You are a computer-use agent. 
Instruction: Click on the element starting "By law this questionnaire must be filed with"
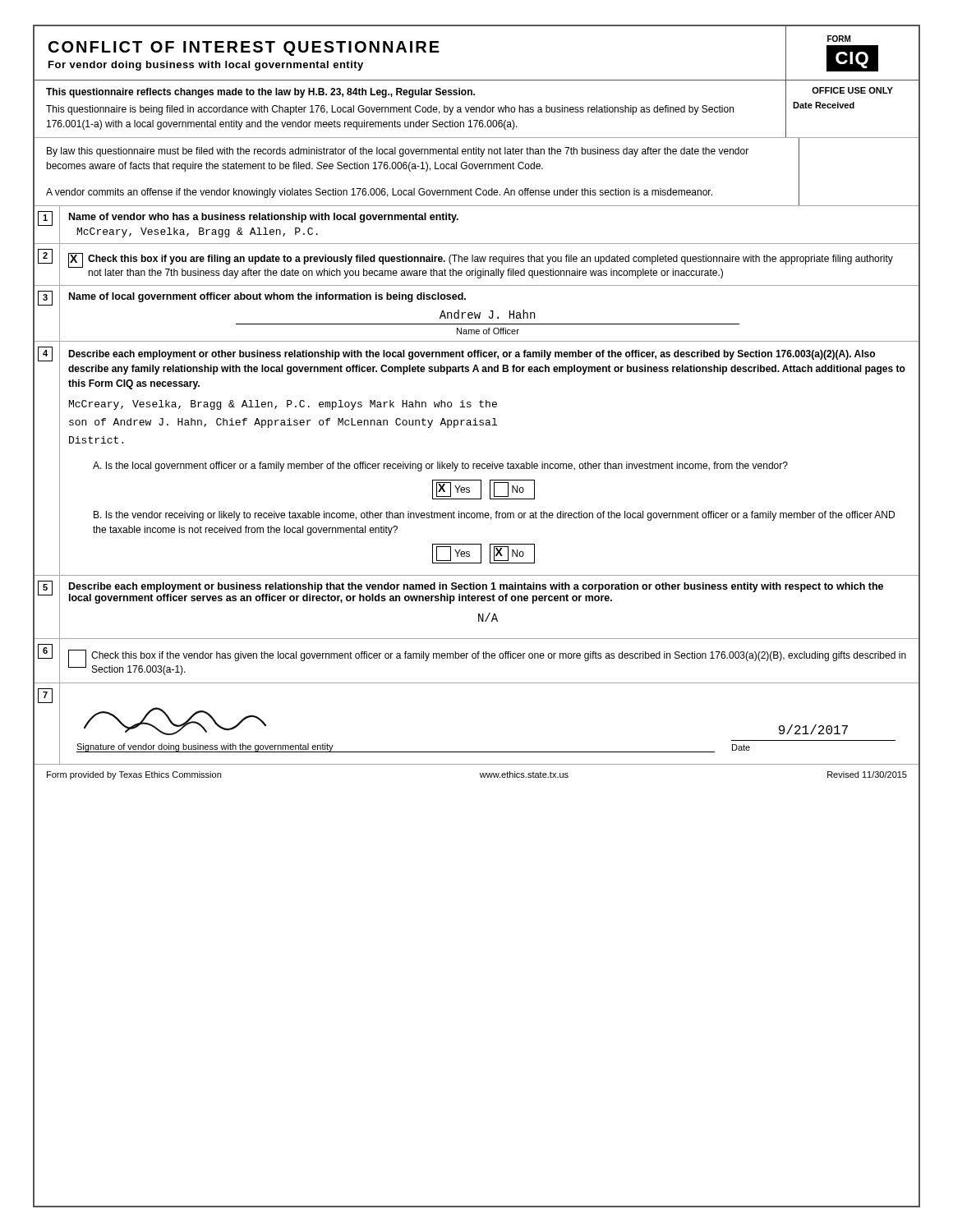click(x=397, y=158)
